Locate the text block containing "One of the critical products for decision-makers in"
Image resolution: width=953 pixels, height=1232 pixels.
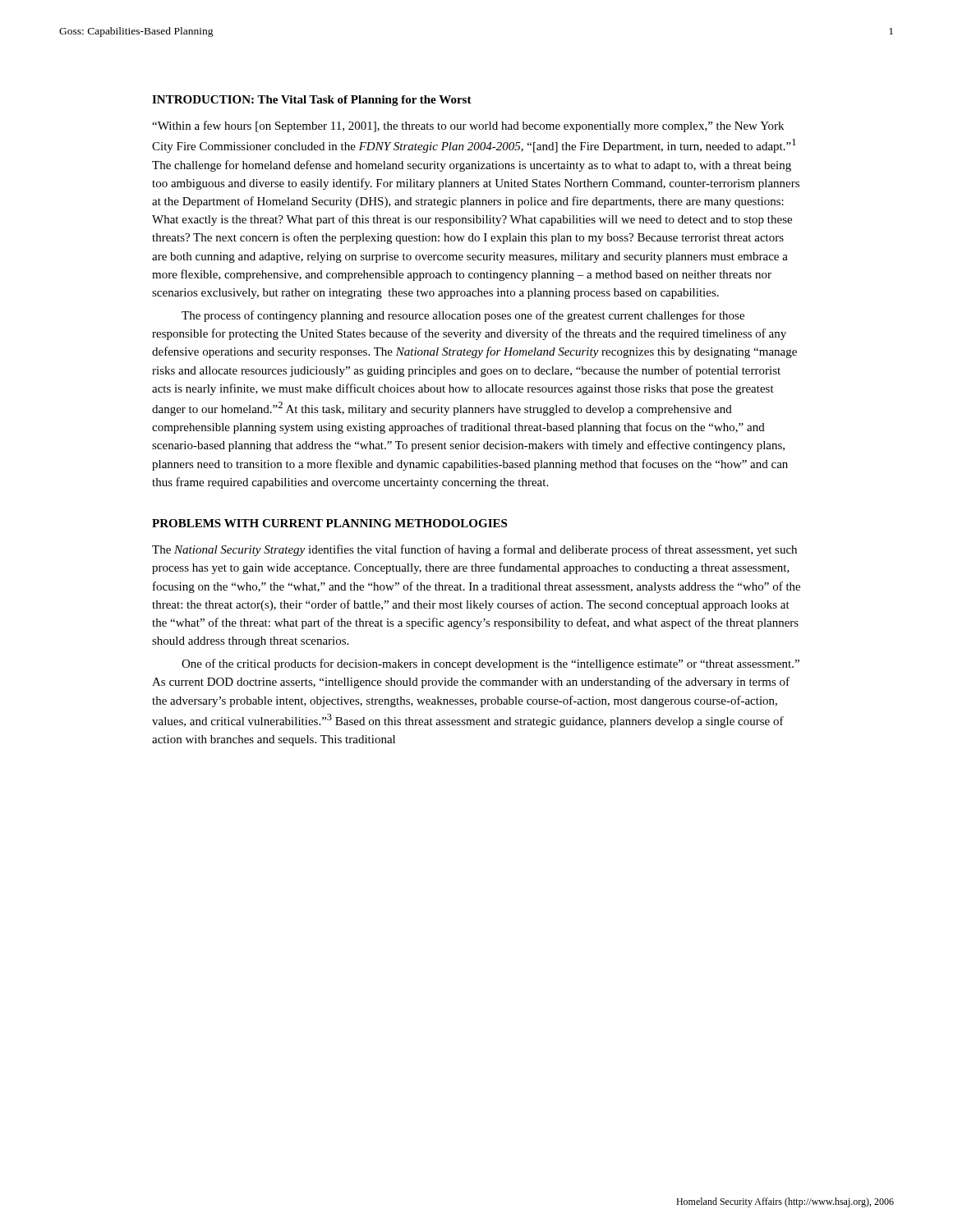pyautogui.click(x=476, y=702)
